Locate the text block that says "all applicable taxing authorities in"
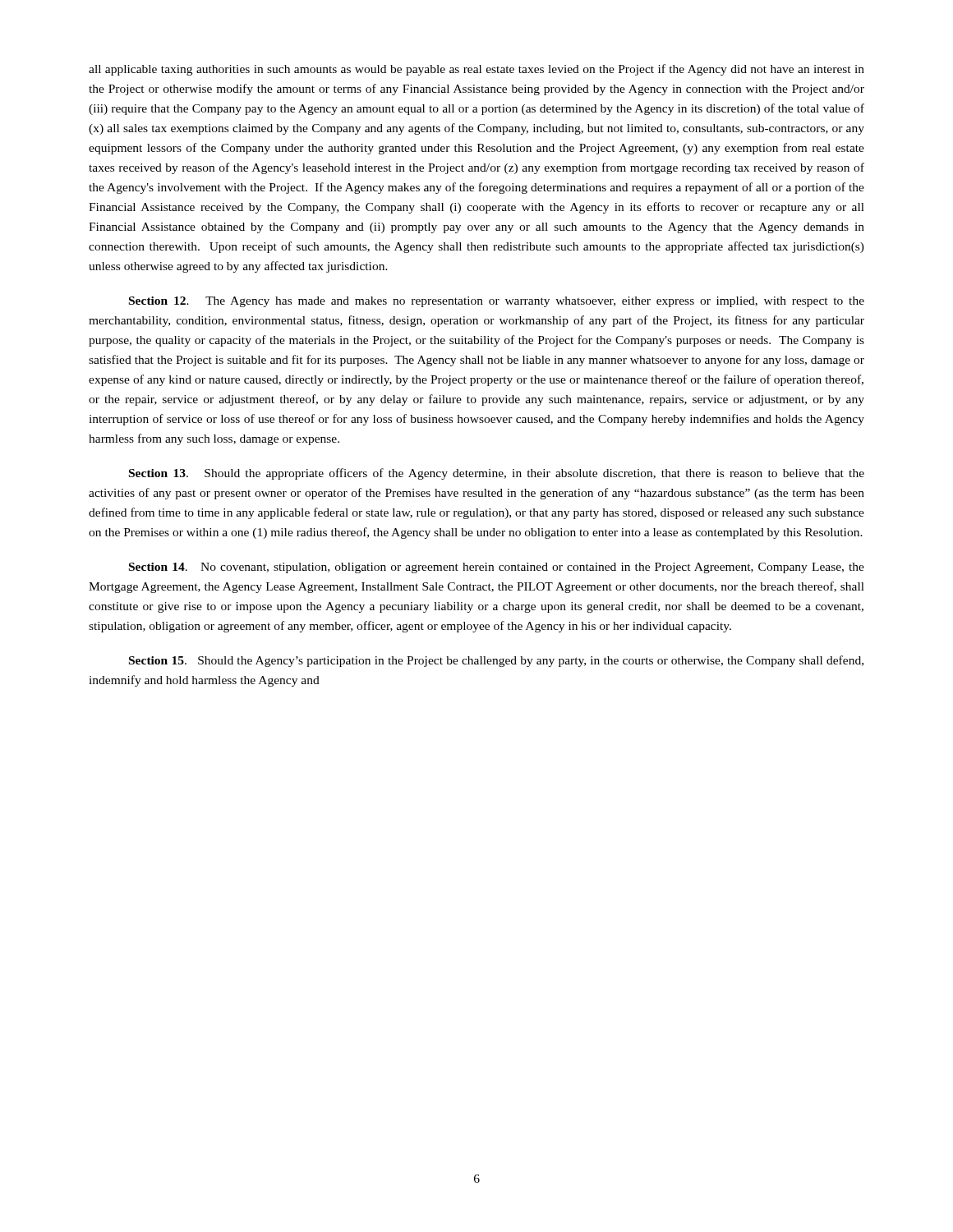This screenshot has width=953, height=1232. [x=476, y=167]
